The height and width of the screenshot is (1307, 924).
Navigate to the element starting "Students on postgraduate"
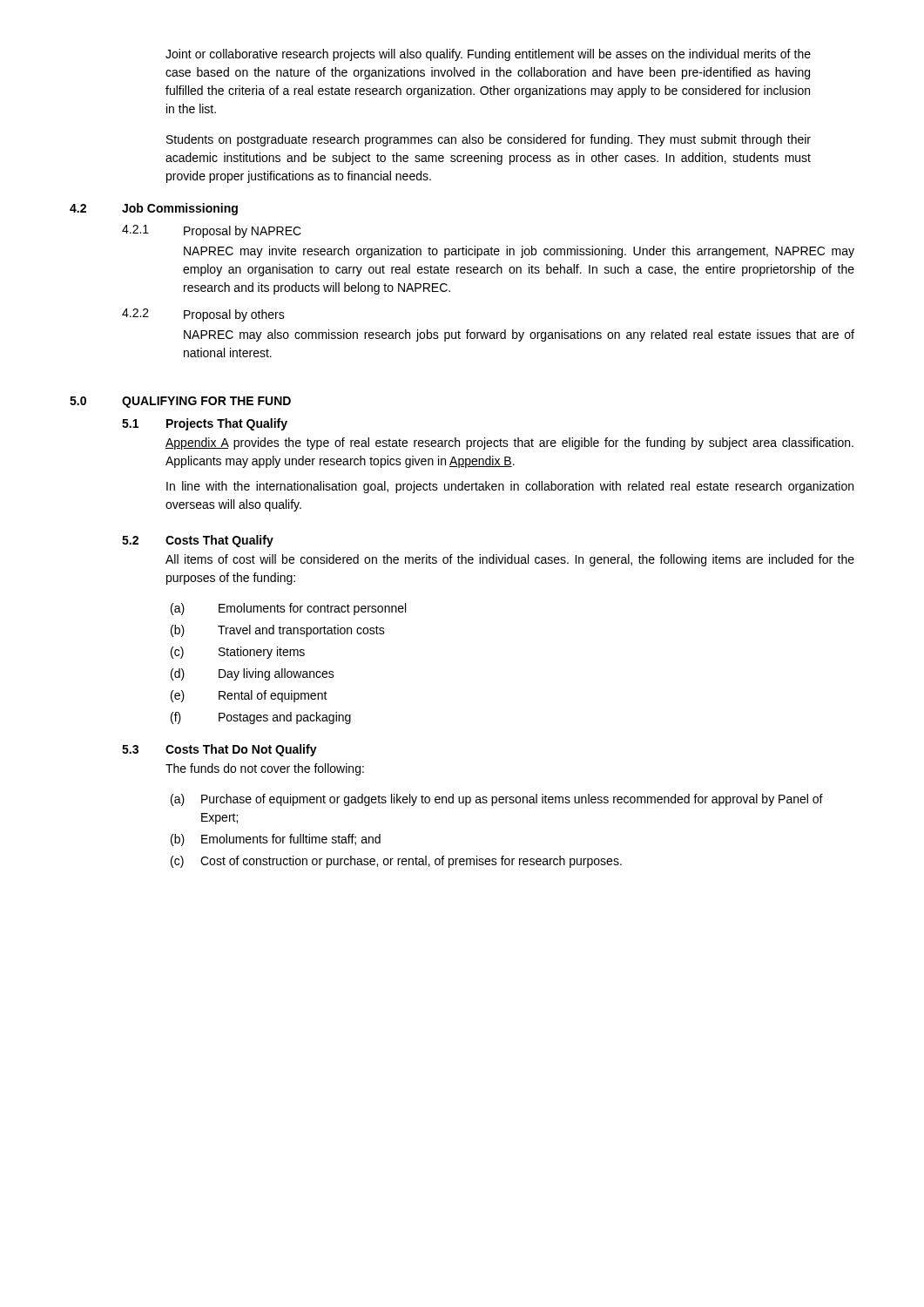click(x=488, y=158)
